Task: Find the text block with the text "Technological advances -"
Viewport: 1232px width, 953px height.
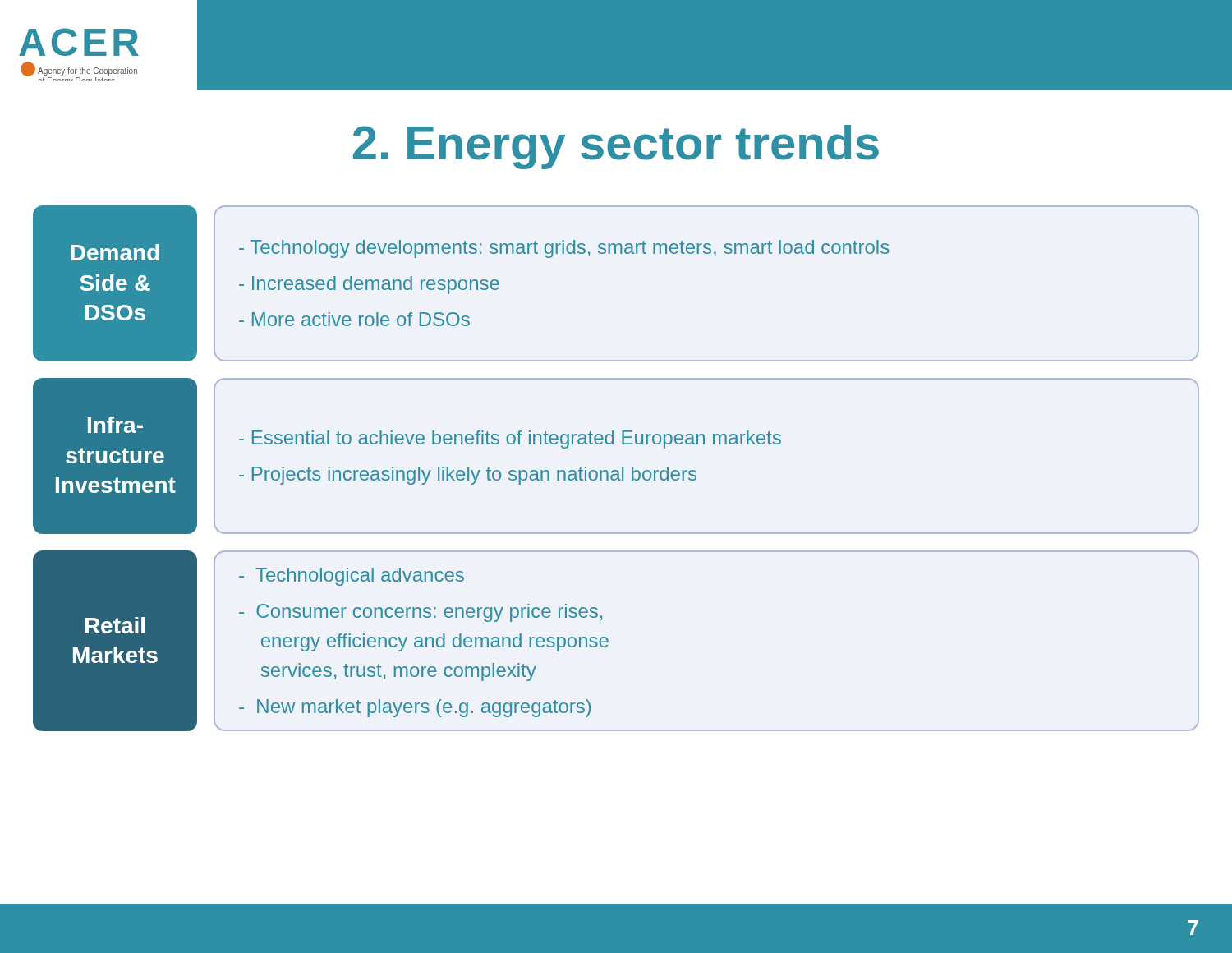Action: coord(352,577)
